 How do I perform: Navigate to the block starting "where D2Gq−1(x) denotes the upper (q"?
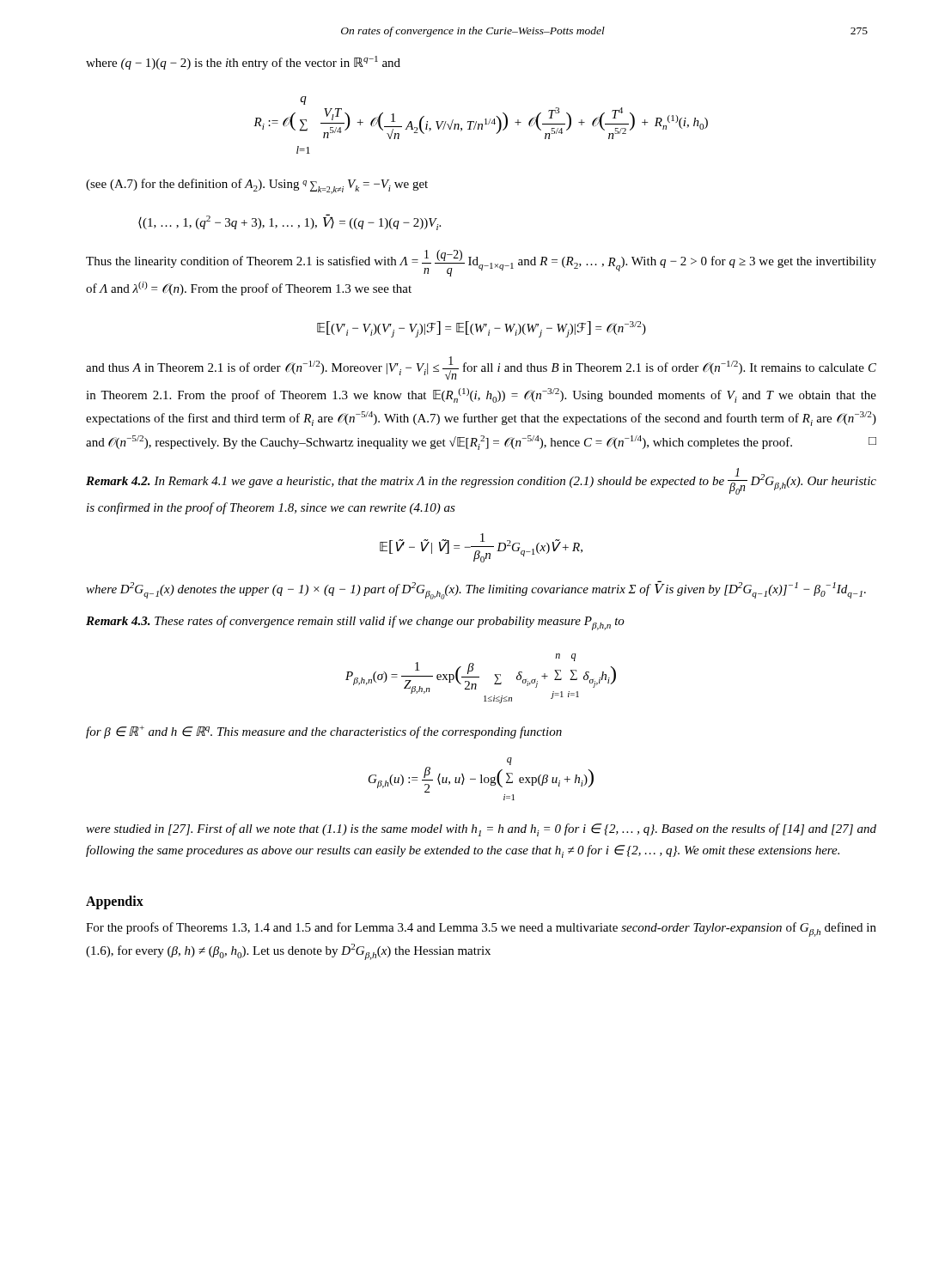[481, 590]
